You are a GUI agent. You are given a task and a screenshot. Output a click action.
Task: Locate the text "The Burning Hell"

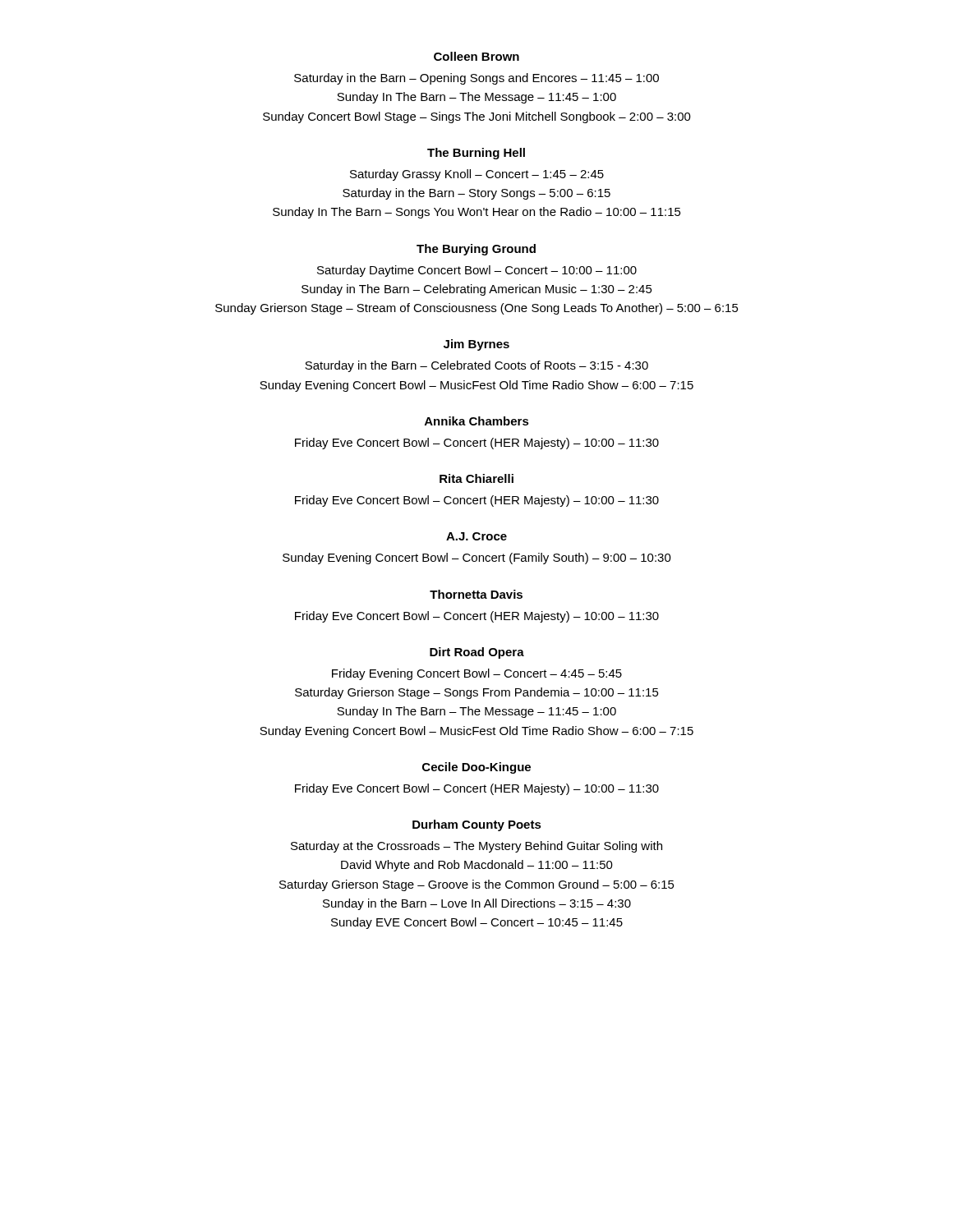[476, 152]
